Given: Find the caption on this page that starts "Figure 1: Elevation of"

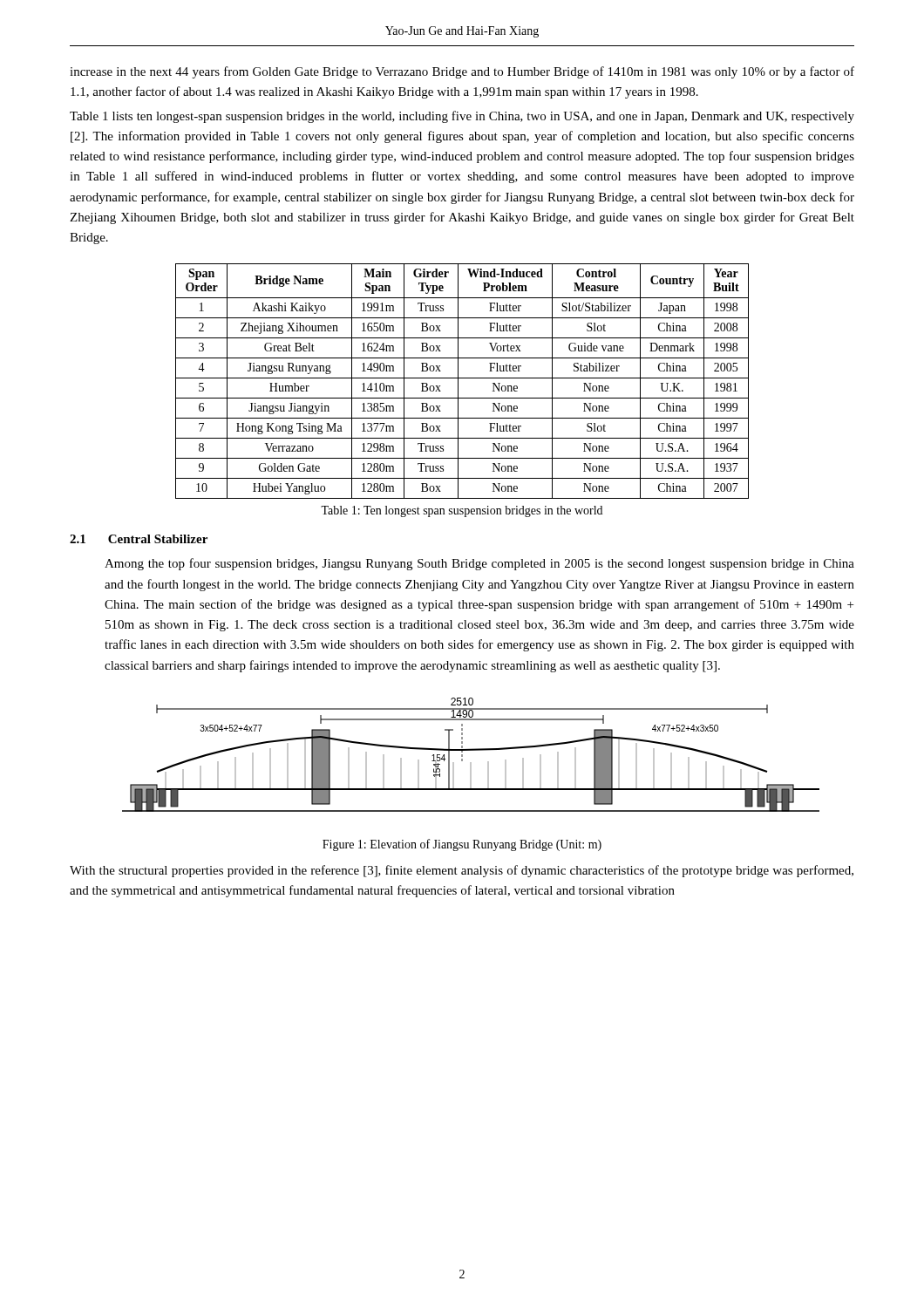Looking at the screenshot, I should (462, 844).
